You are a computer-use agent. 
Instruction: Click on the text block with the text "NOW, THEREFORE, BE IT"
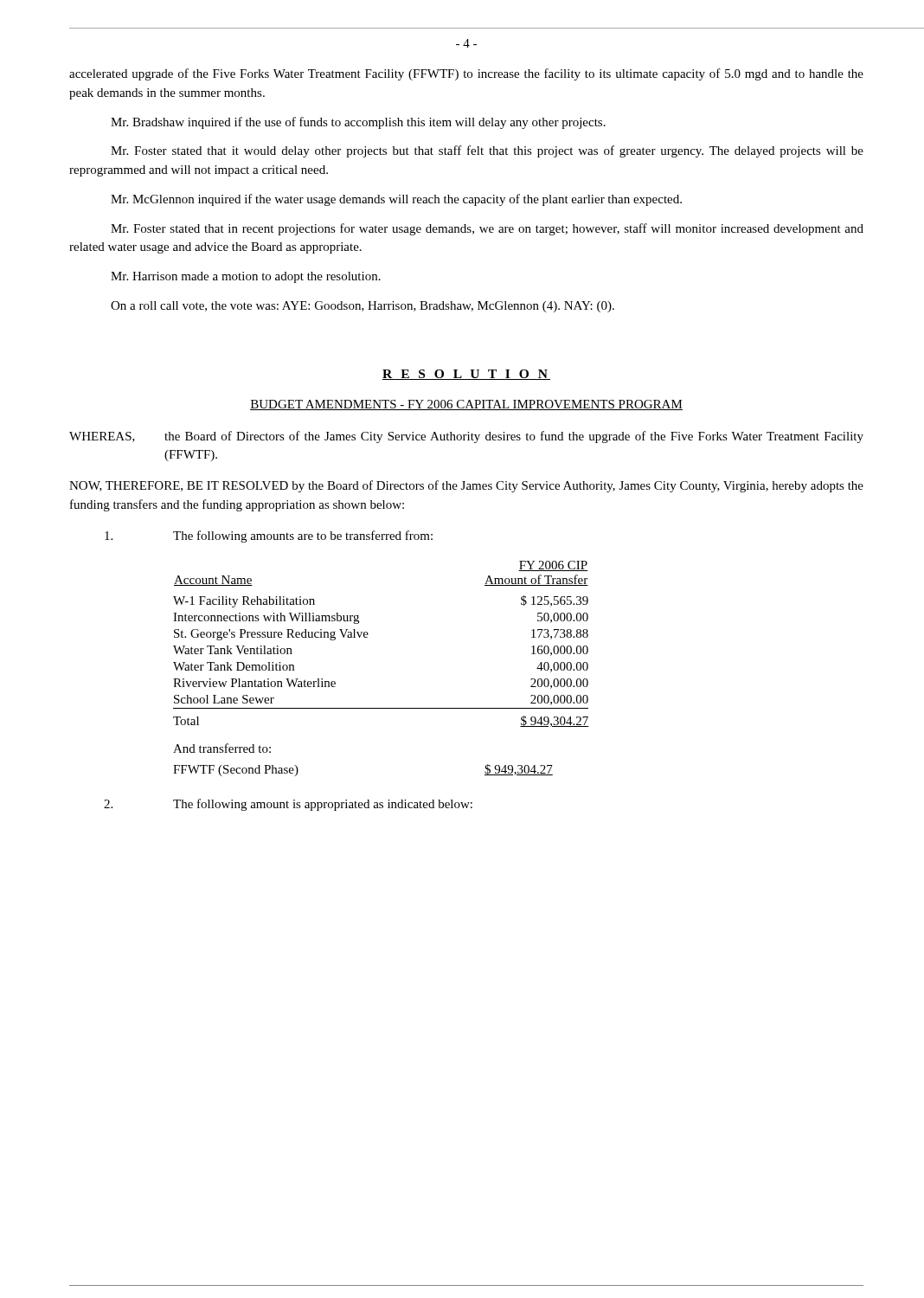pos(466,495)
